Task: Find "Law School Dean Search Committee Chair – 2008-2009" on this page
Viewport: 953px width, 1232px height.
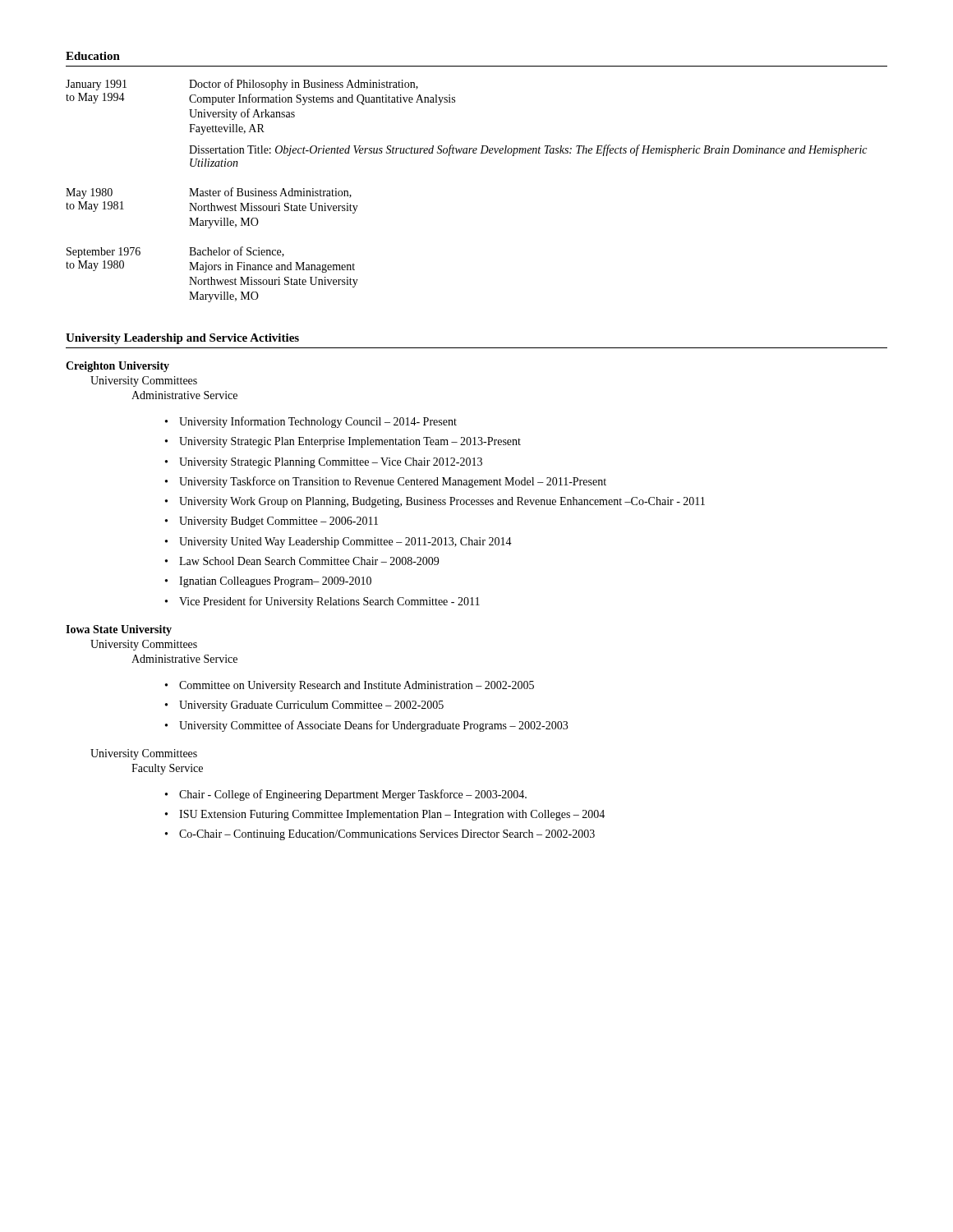Action: pos(309,561)
